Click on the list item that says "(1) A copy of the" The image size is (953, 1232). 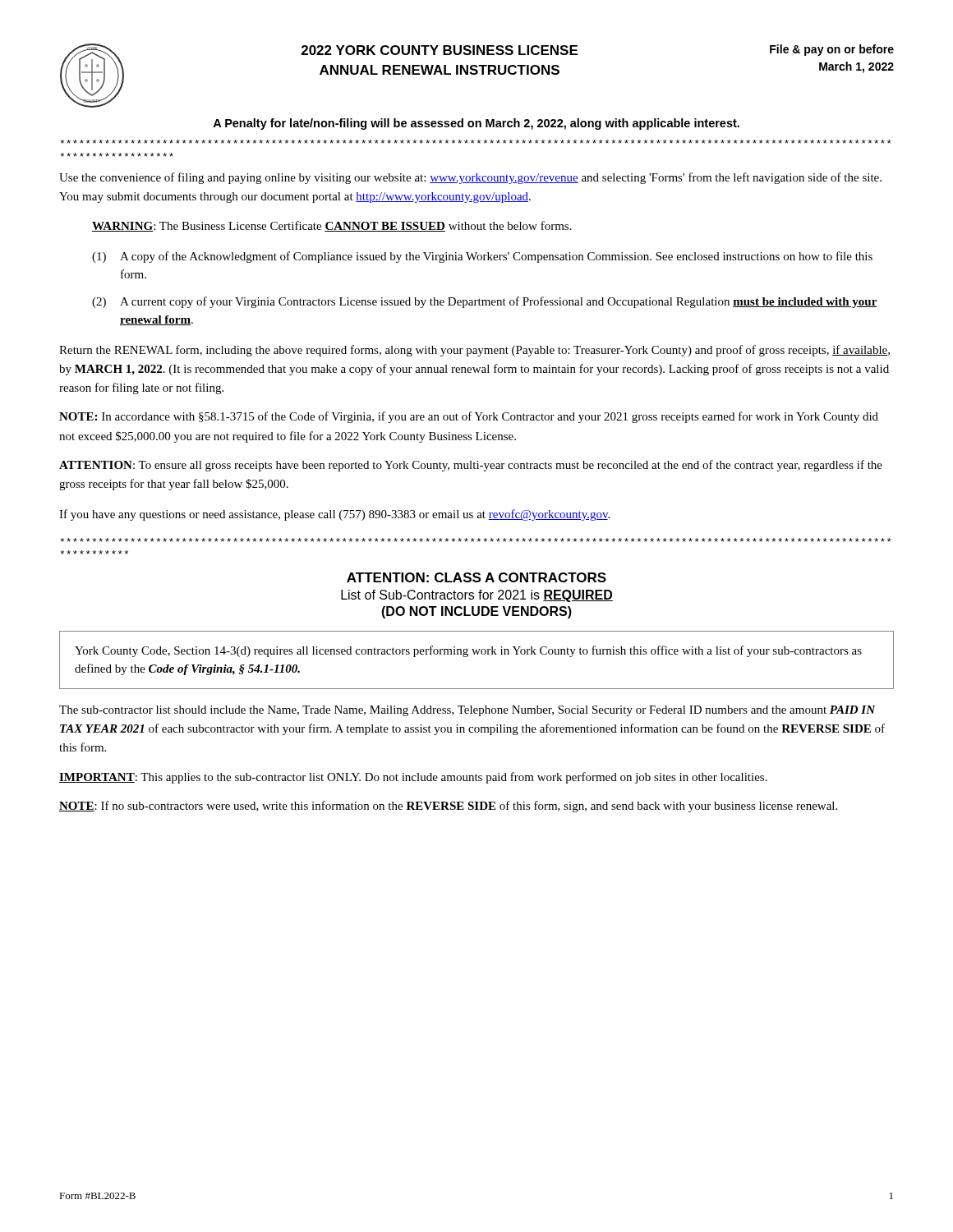[x=493, y=265]
